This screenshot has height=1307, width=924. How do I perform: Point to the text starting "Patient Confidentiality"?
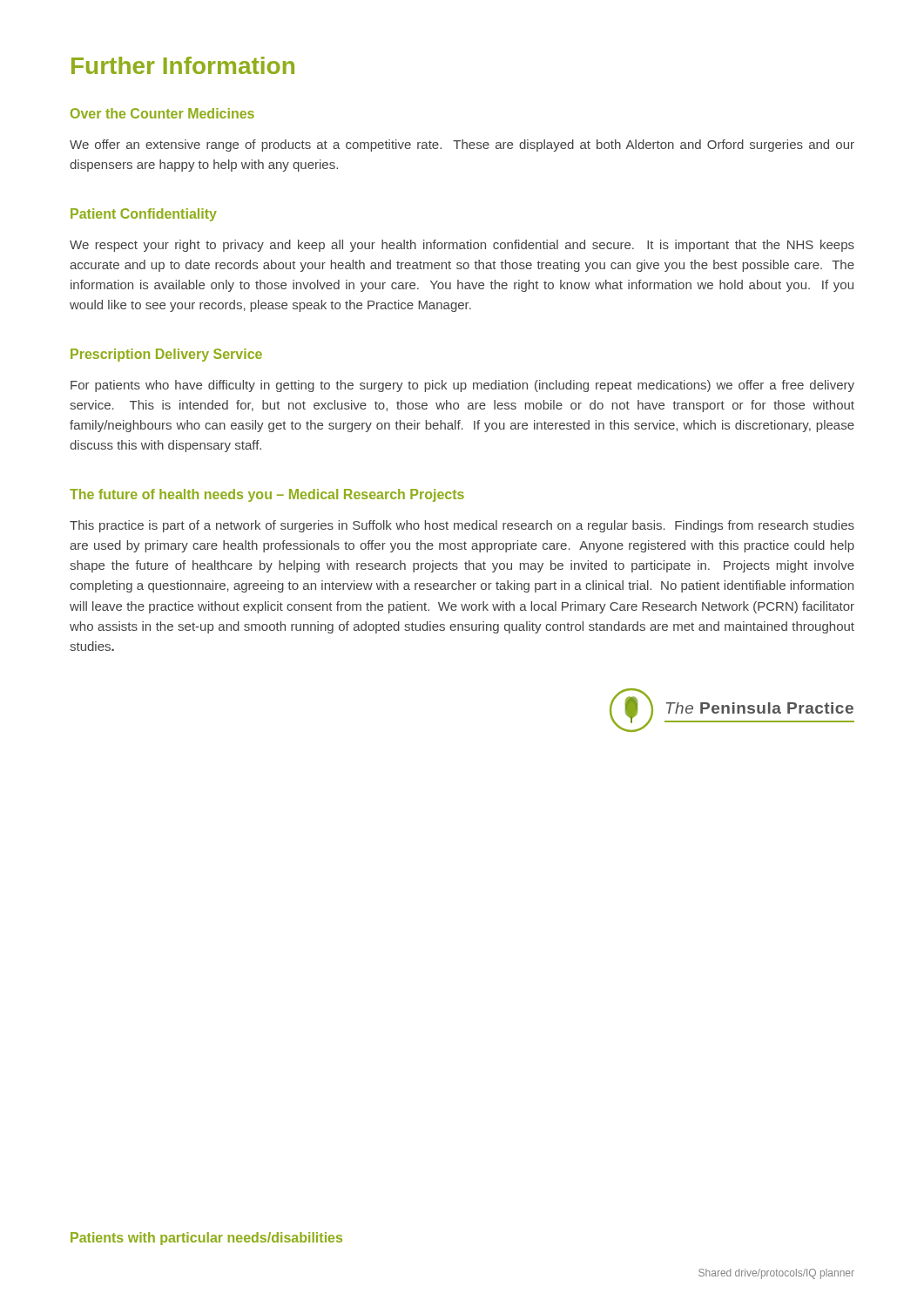click(143, 213)
